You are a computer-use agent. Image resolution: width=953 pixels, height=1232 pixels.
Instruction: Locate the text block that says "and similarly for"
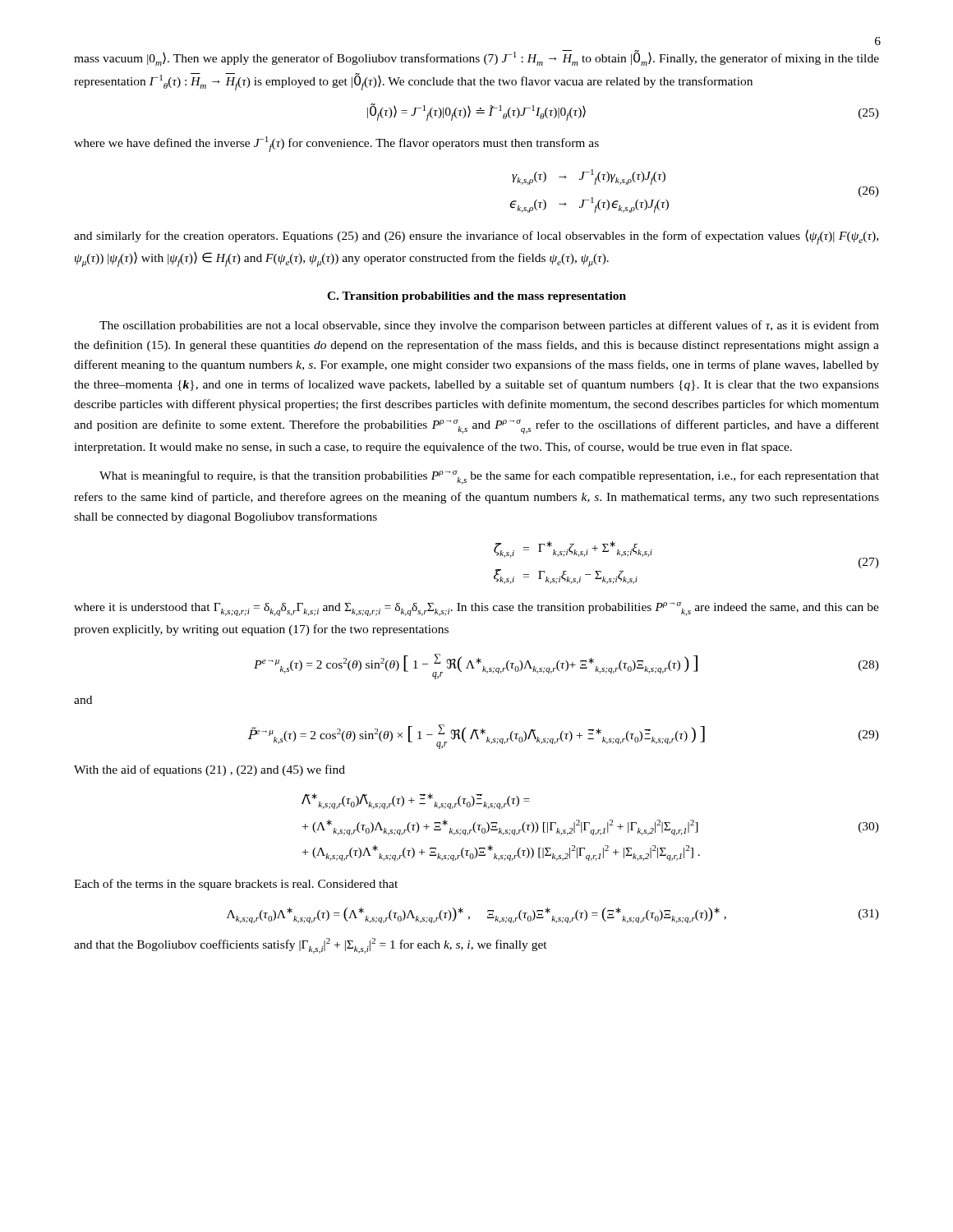476,248
